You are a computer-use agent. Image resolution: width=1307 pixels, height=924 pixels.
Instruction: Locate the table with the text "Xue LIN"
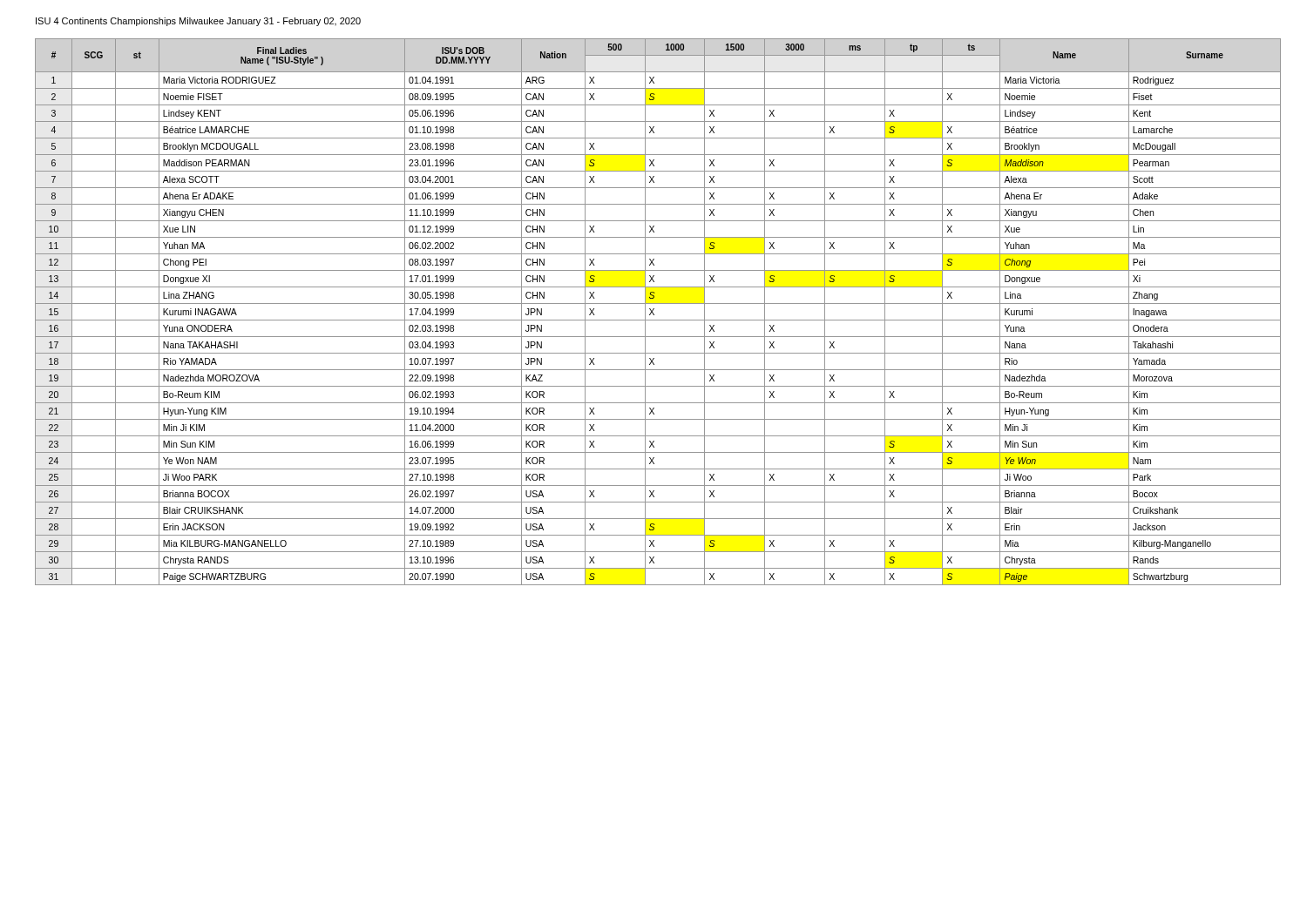[x=658, y=312]
